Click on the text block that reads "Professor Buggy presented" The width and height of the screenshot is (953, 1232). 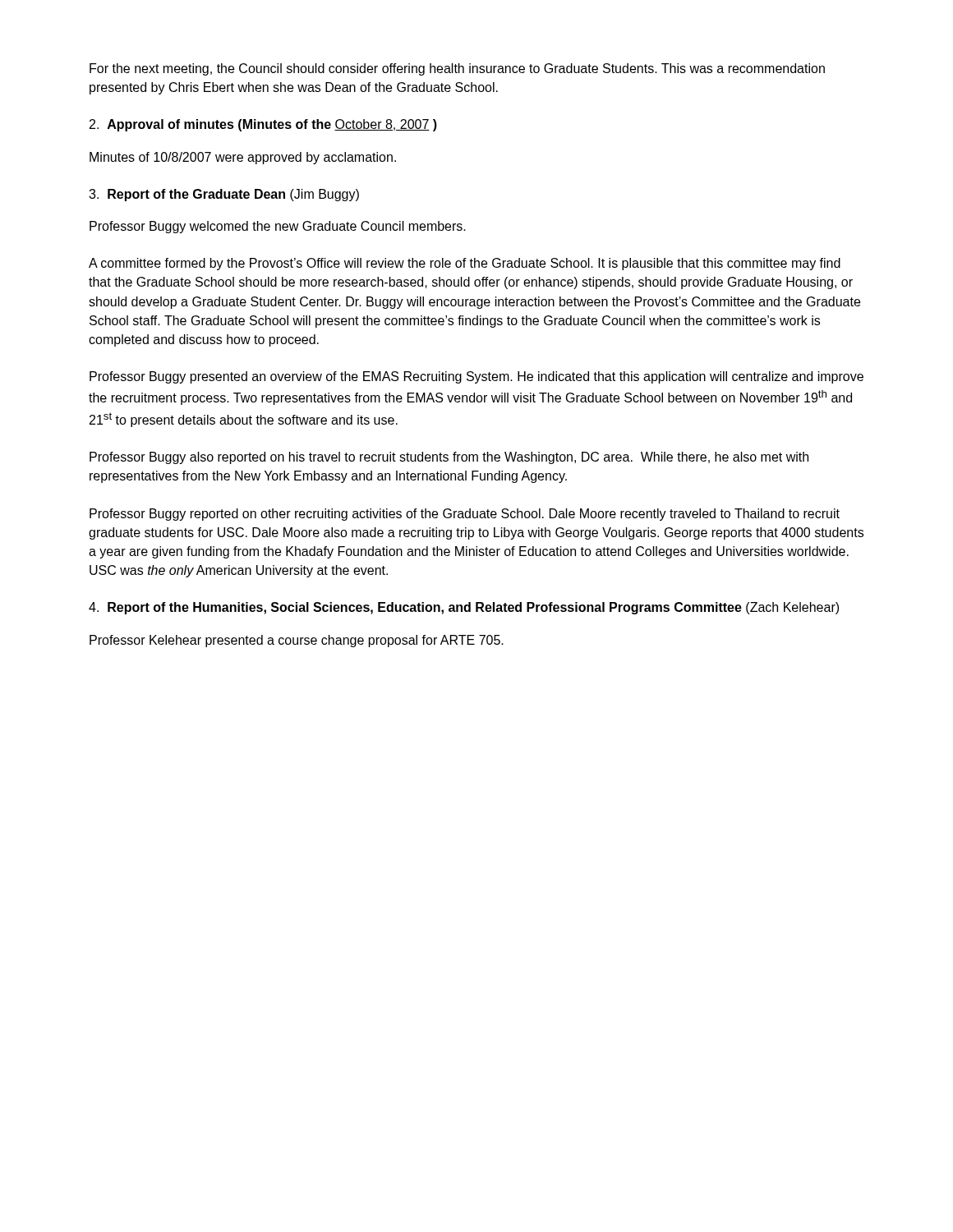point(476,398)
